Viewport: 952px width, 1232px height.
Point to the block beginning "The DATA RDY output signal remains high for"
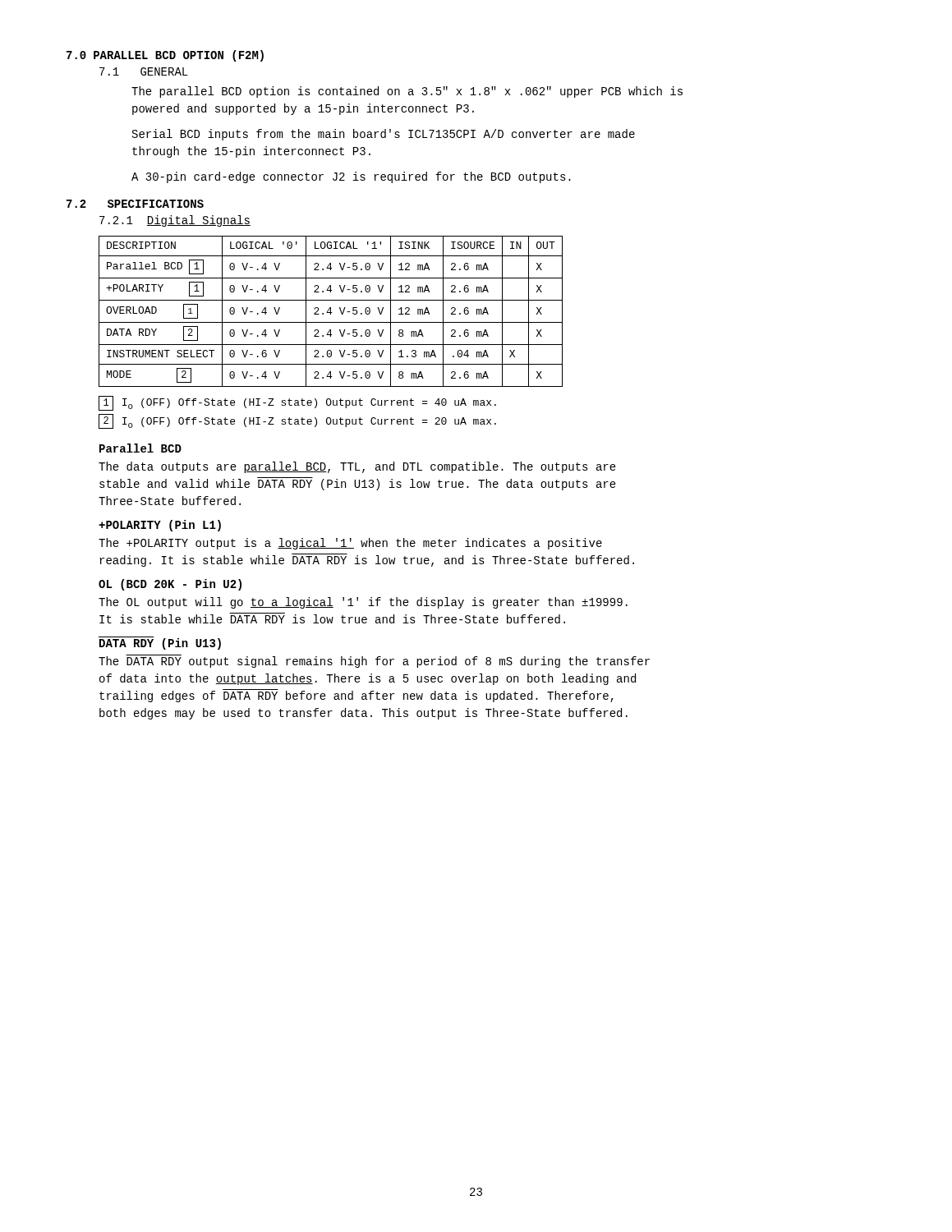tap(492, 688)
